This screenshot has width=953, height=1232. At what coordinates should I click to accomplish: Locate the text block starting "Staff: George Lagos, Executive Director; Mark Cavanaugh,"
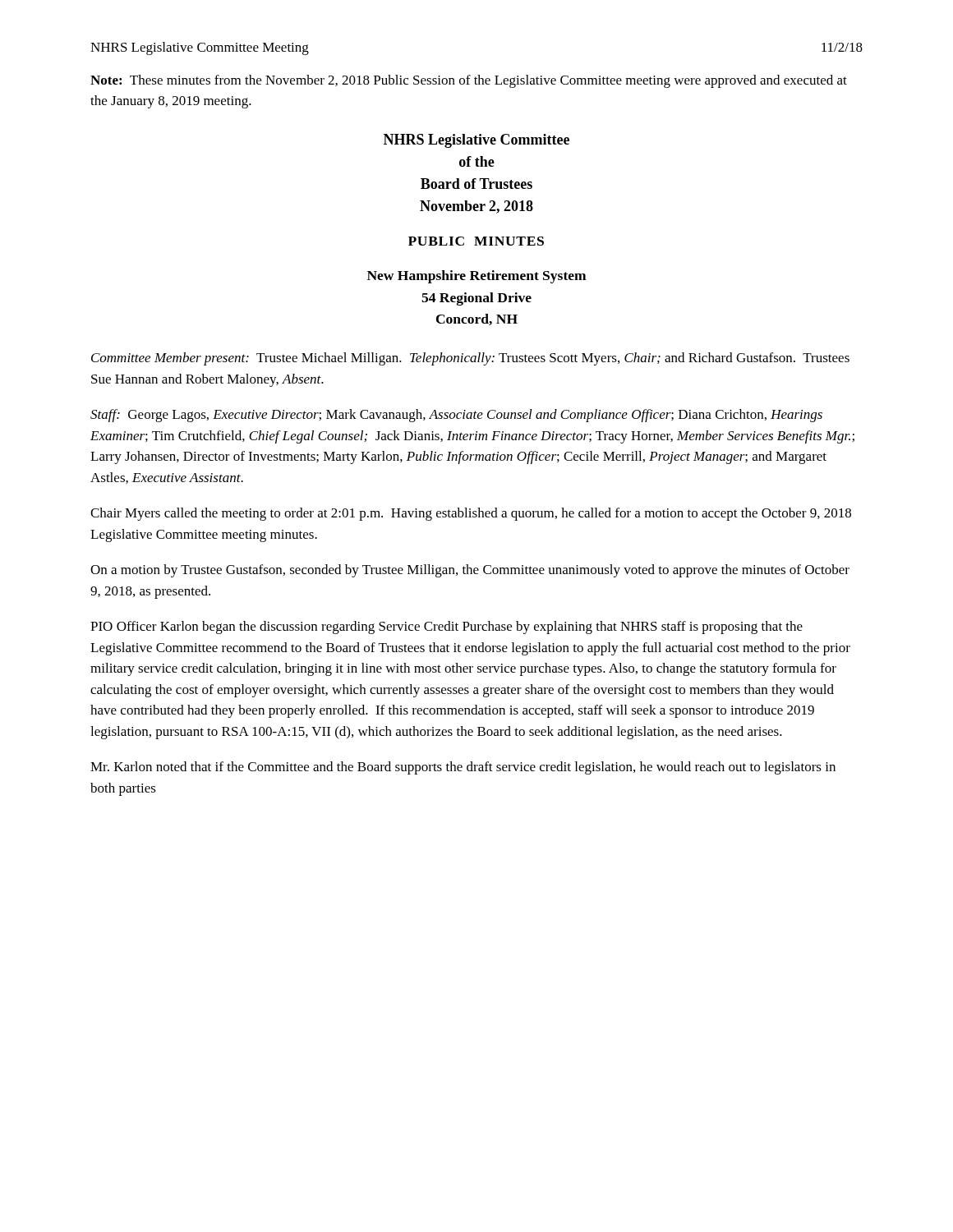(473, 446)
